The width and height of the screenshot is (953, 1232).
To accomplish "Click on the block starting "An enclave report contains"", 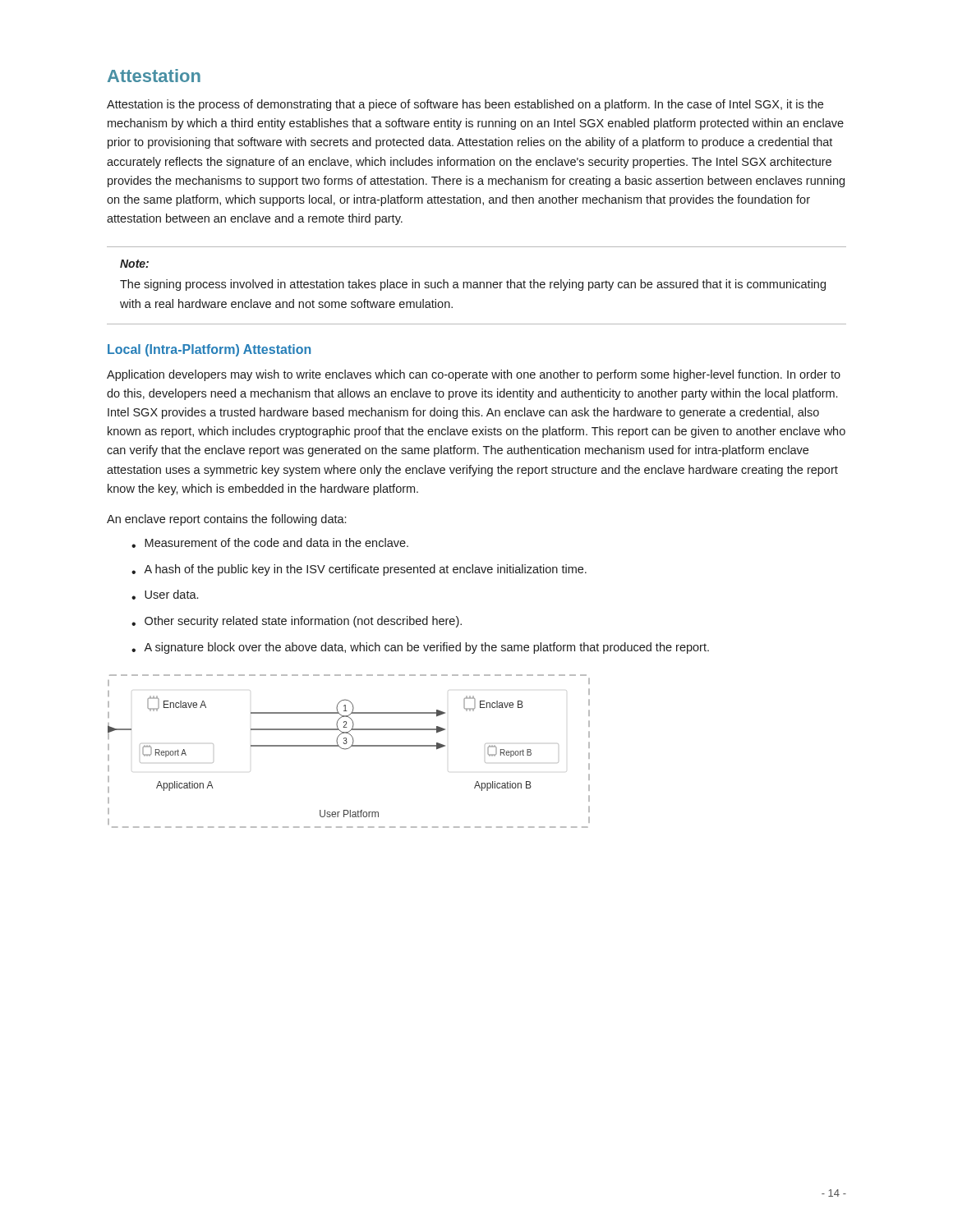I will point(227,519).
